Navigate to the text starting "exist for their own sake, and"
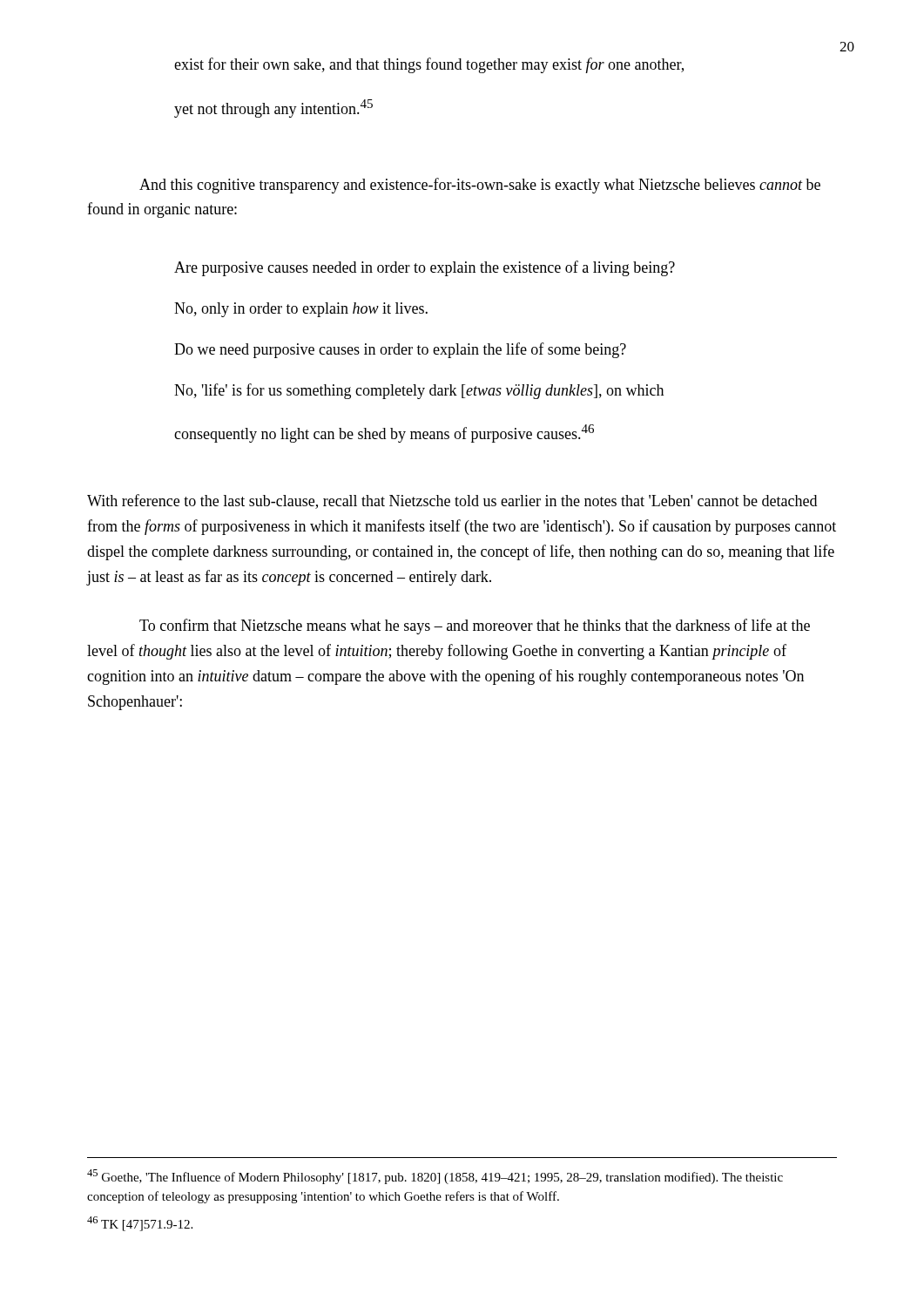 429,65
